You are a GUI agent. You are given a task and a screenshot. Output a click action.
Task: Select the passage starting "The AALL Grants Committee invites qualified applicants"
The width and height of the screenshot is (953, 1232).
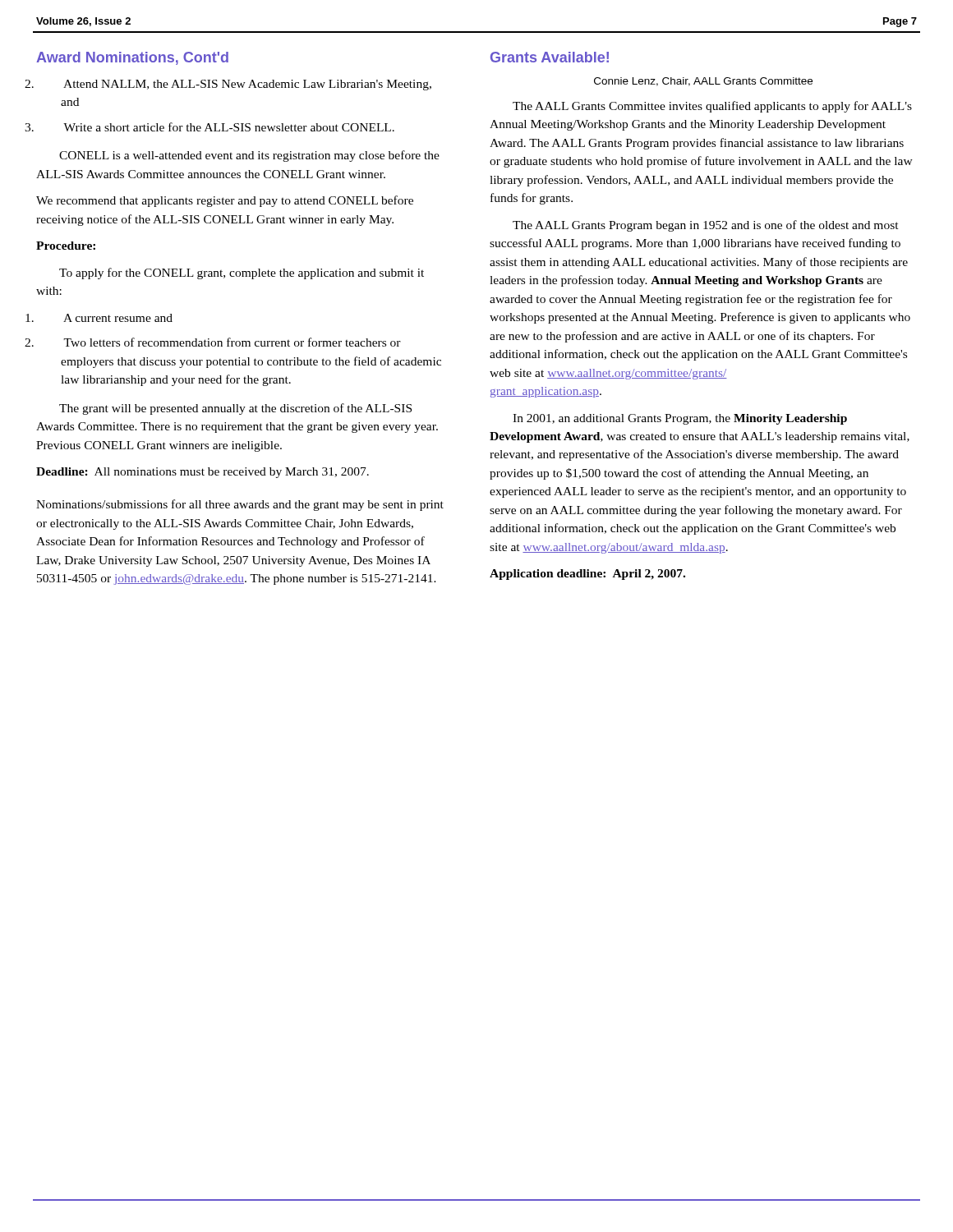pos(703,152)
